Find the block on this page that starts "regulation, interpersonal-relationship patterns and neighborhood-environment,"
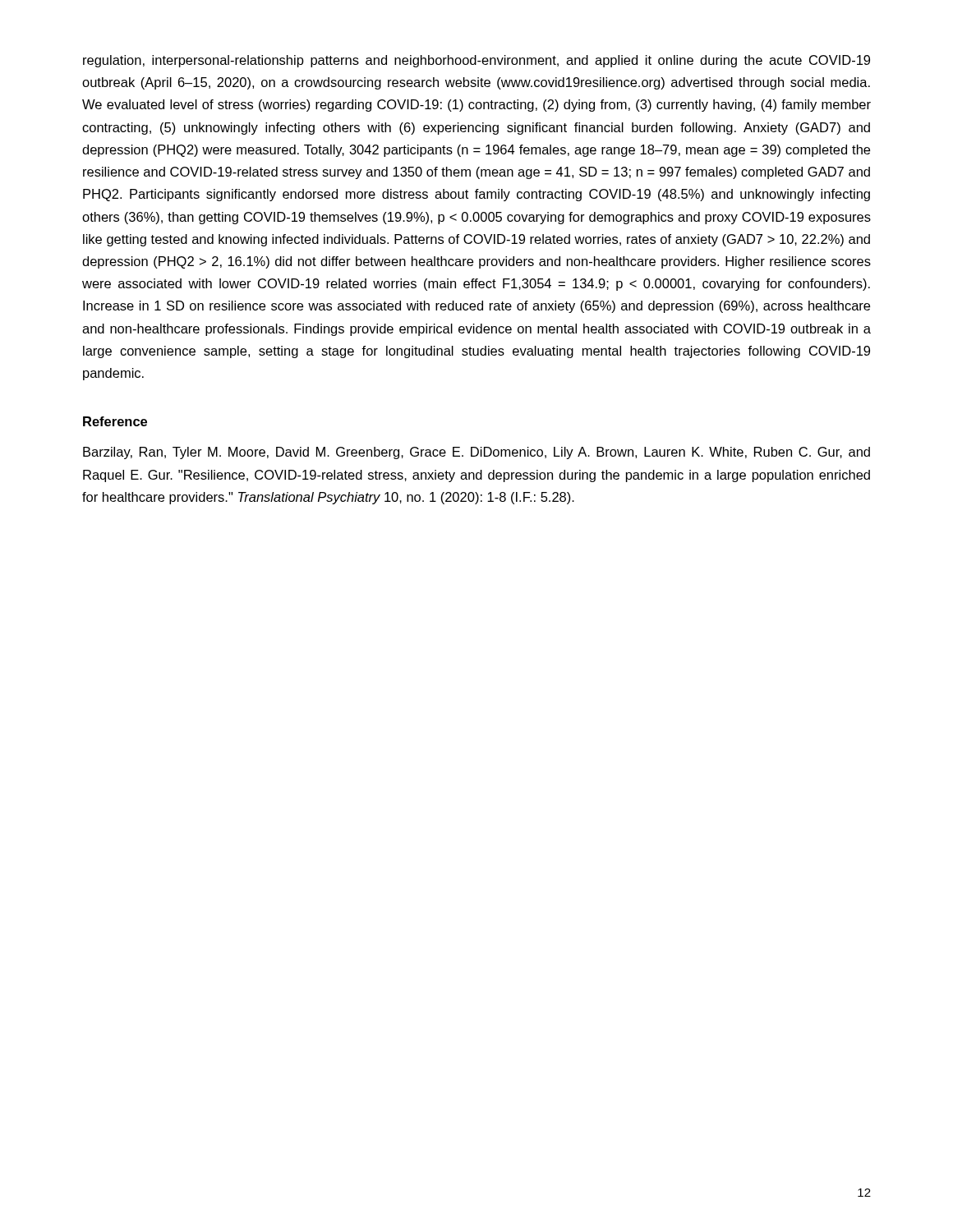 [476, 216]
